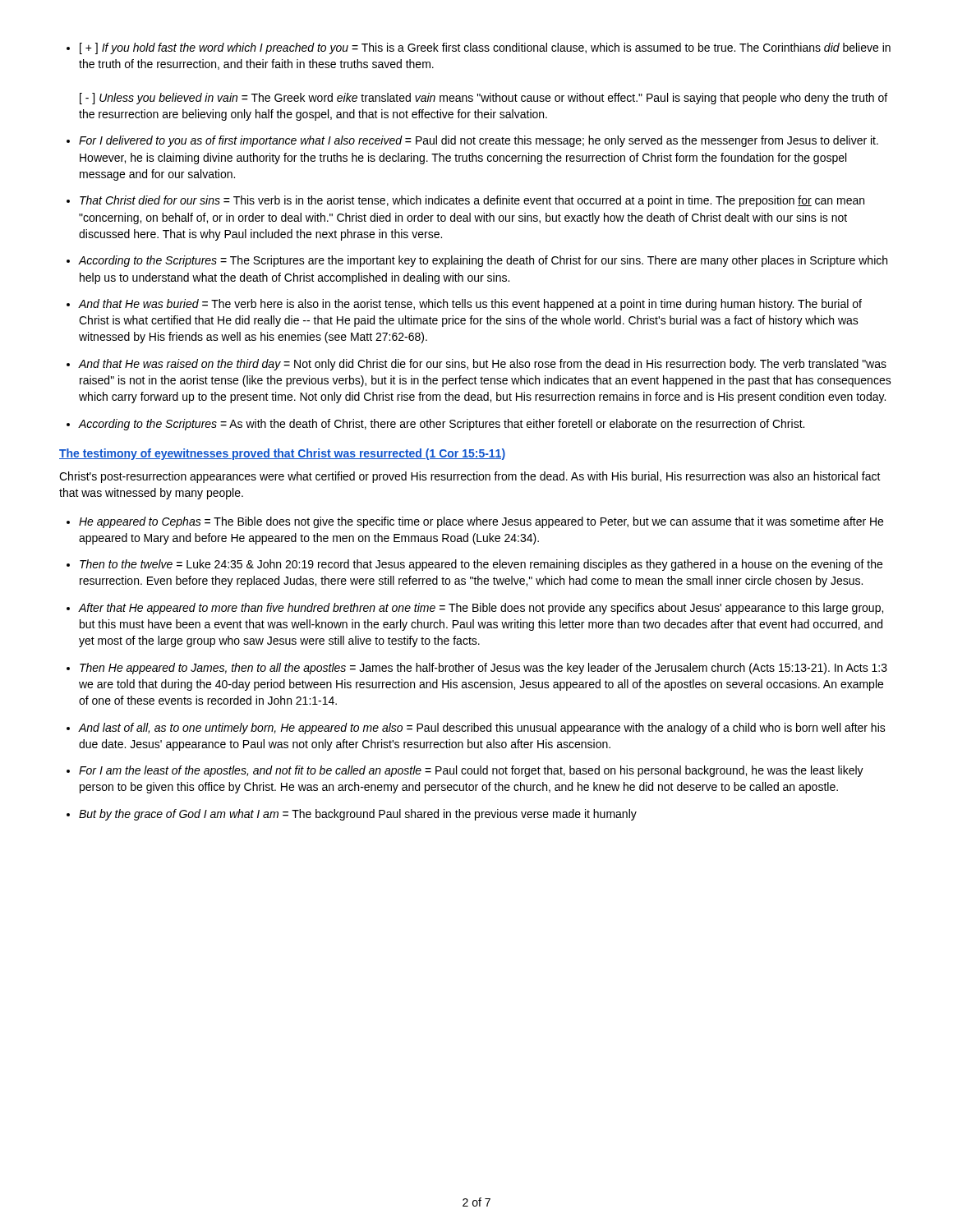Click on the region starting "According to the Scriptures = The"
The width and height of the screenshot is (953, 1232).
pos(486,269)
